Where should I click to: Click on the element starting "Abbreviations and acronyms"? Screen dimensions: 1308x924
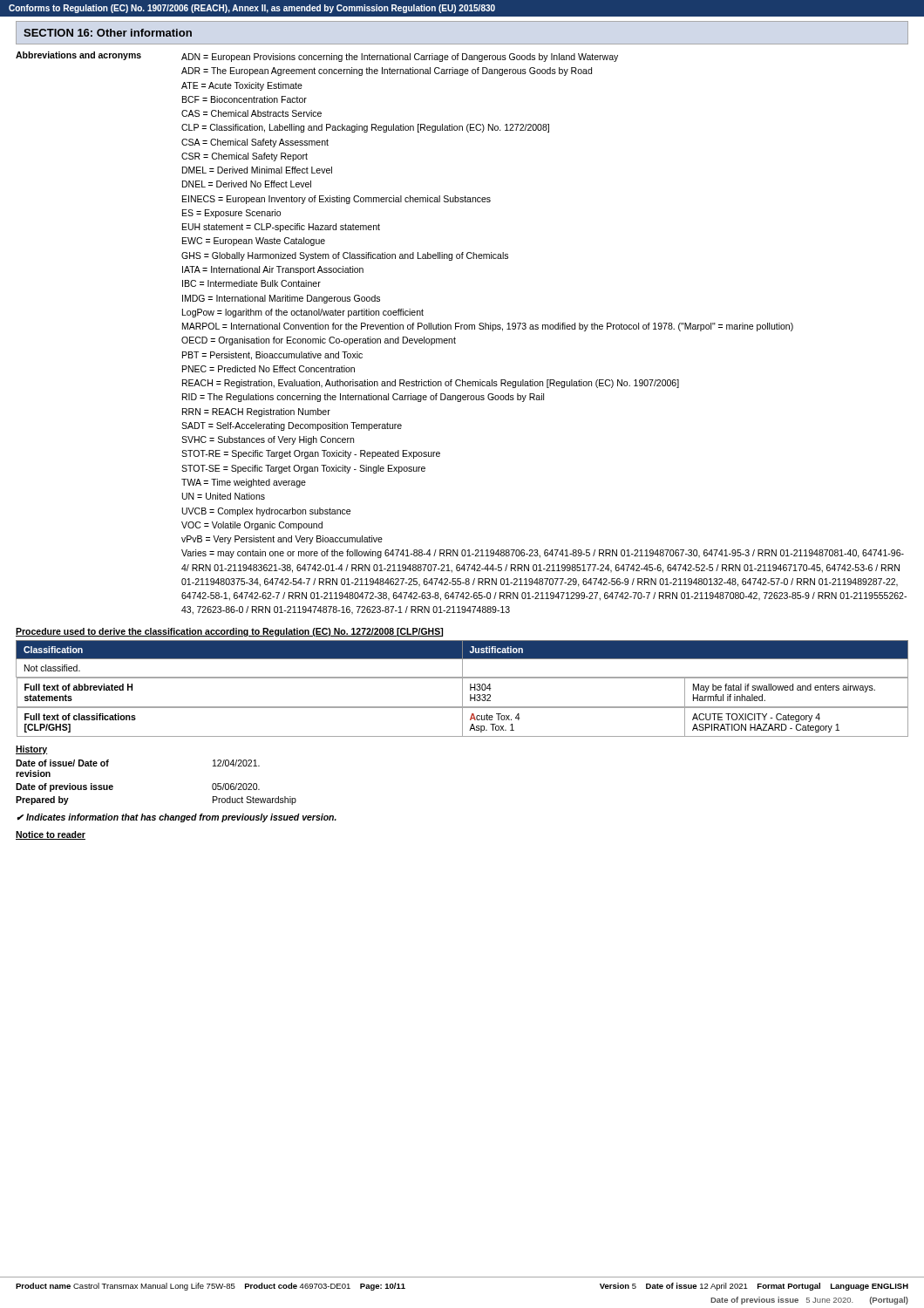tap(462, 333)
